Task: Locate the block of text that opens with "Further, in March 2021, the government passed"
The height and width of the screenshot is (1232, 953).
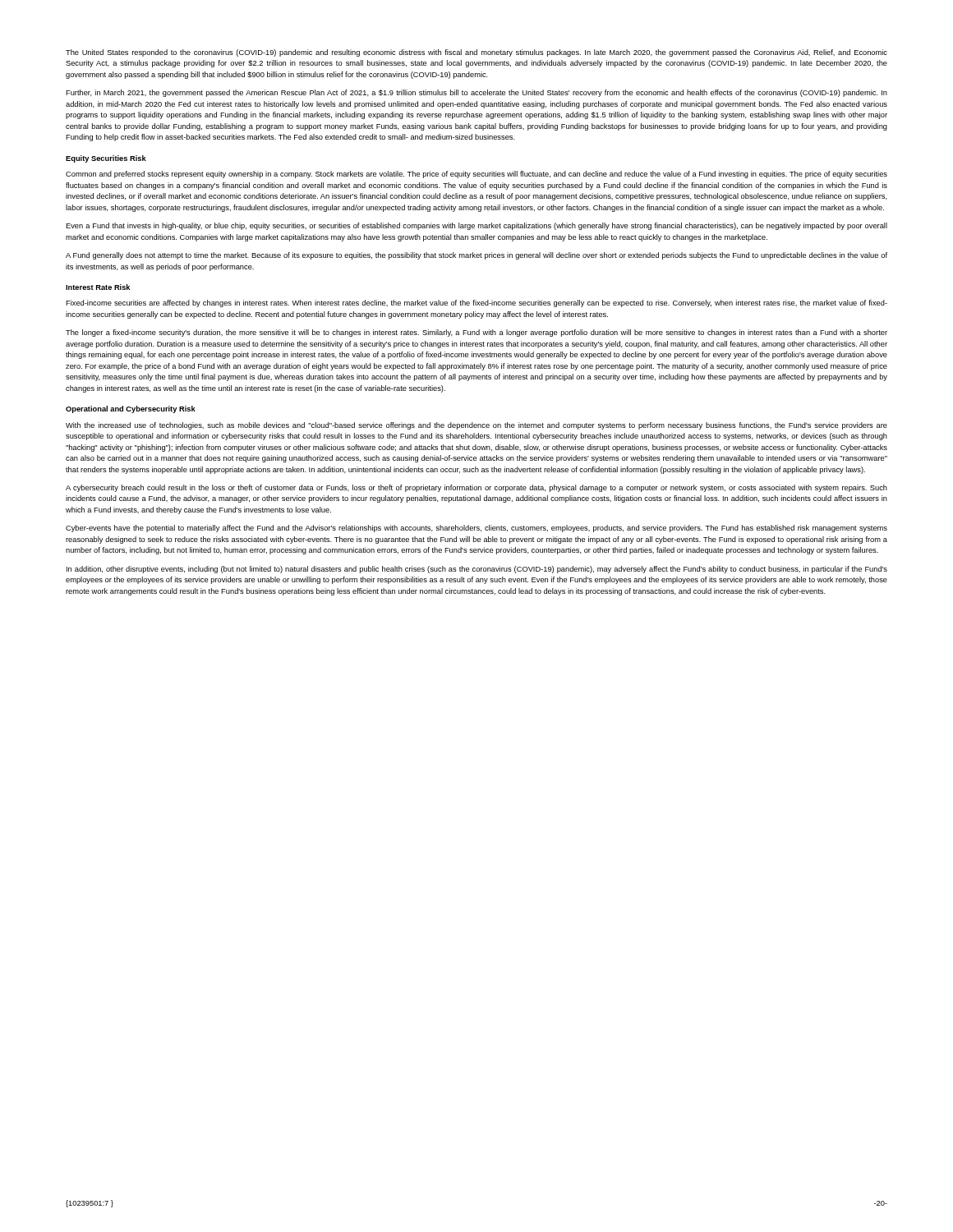Action: 476,116
